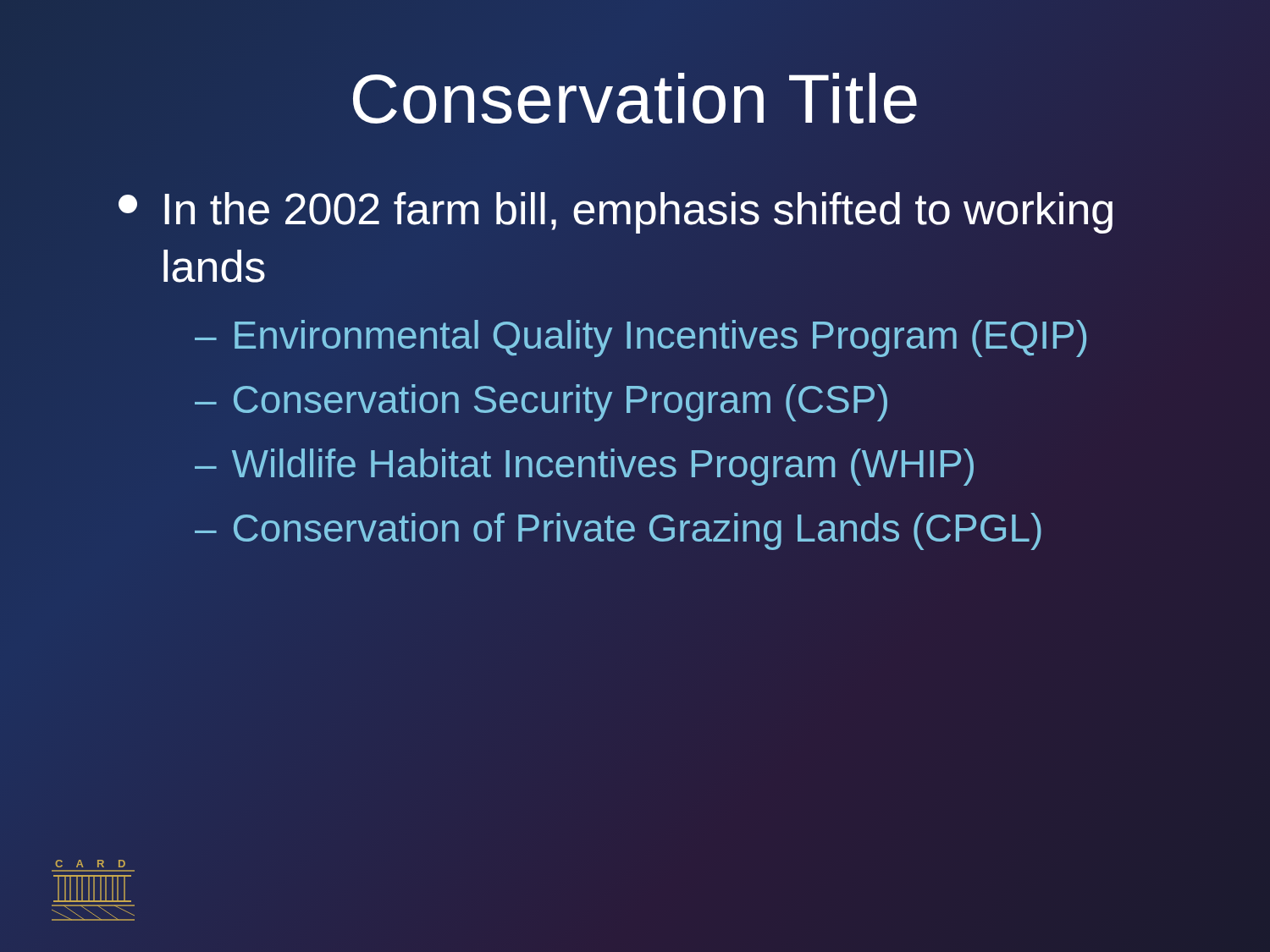Select the logo
This screenshot has height=952, width=1270.
click(x=93, y=890)
